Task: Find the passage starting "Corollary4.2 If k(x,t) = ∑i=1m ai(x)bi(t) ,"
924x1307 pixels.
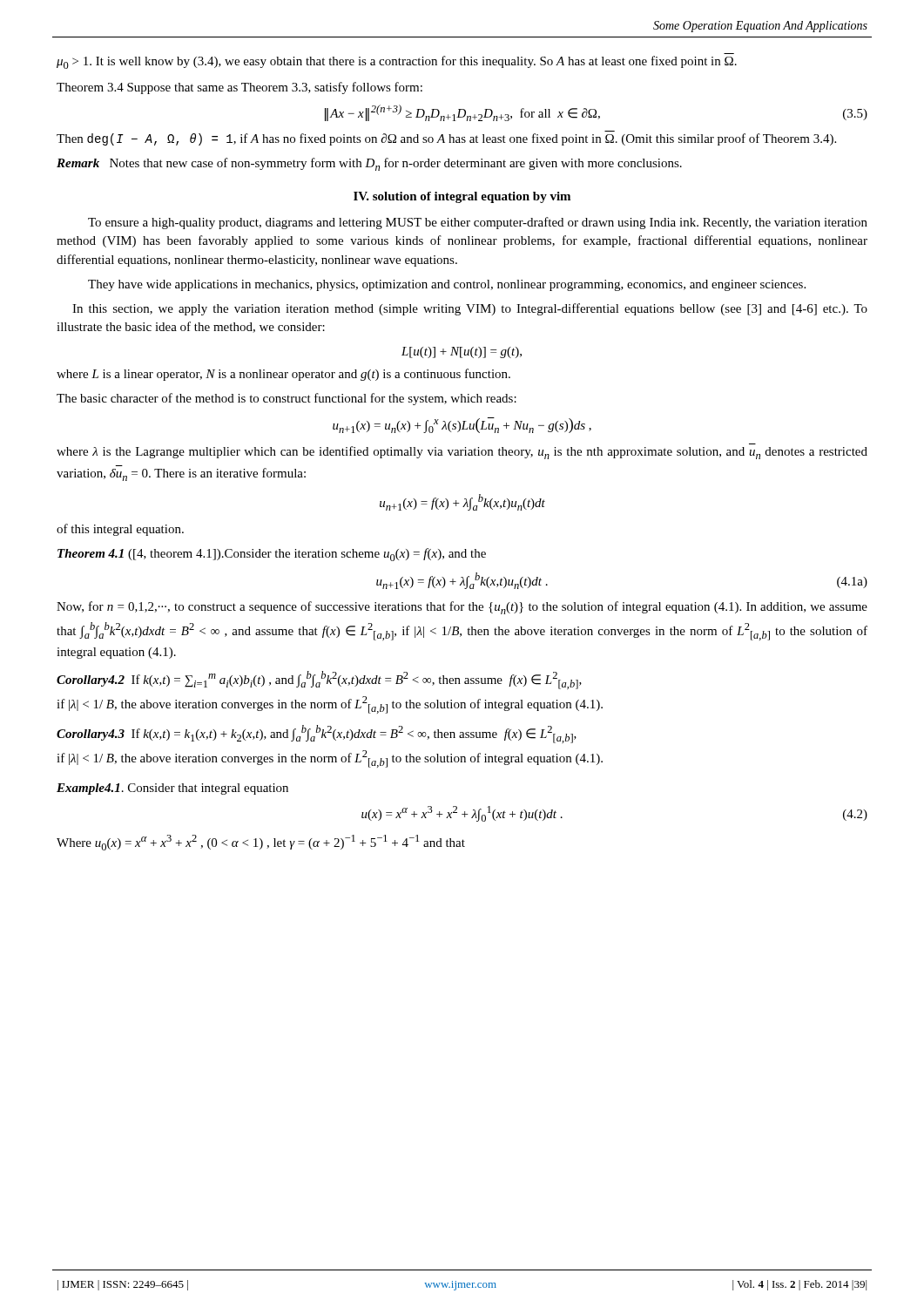Action: click(x=462, y=692)
